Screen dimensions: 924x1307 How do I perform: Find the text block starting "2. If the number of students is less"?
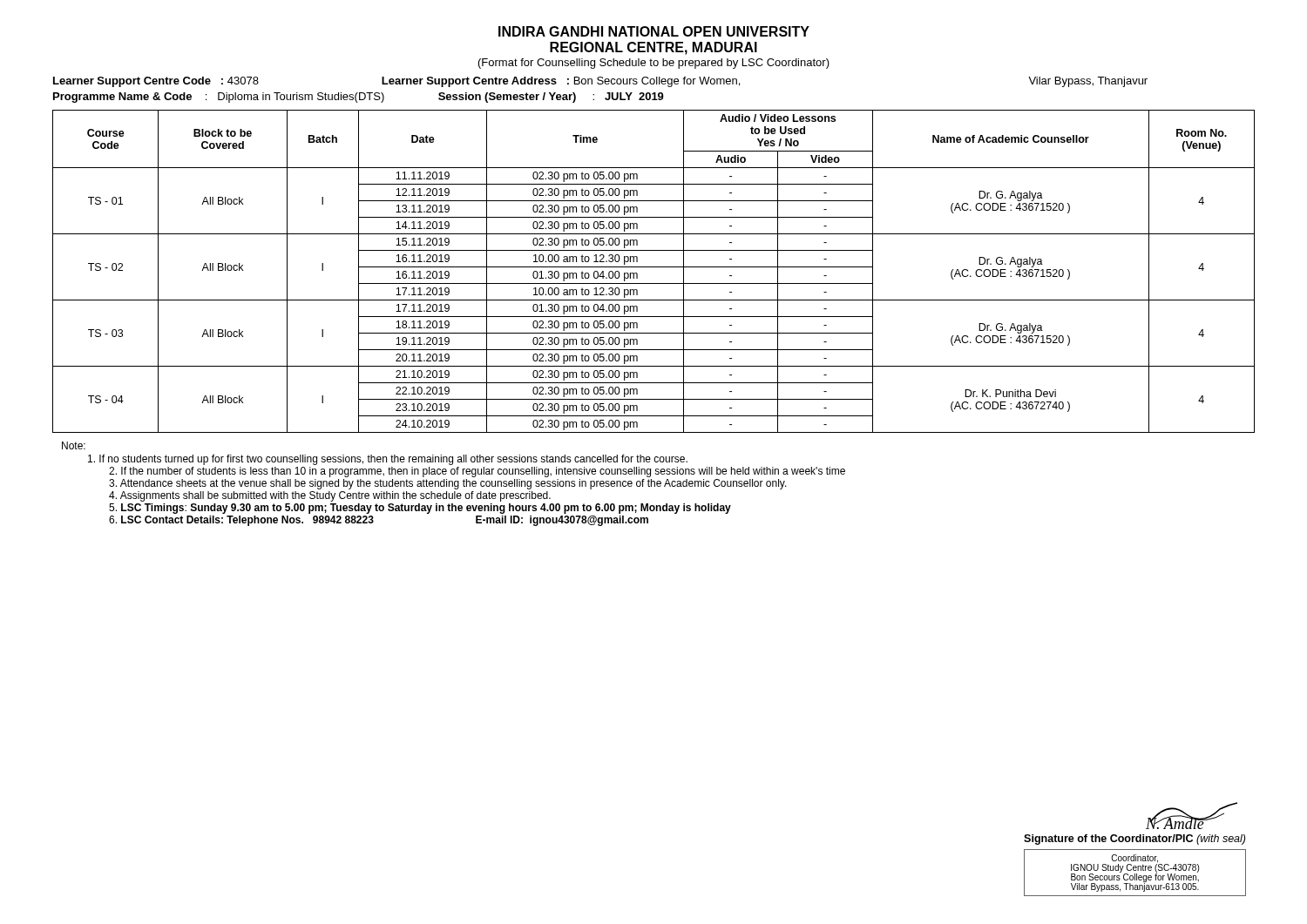pyautogui.click(x=477, y=471)
